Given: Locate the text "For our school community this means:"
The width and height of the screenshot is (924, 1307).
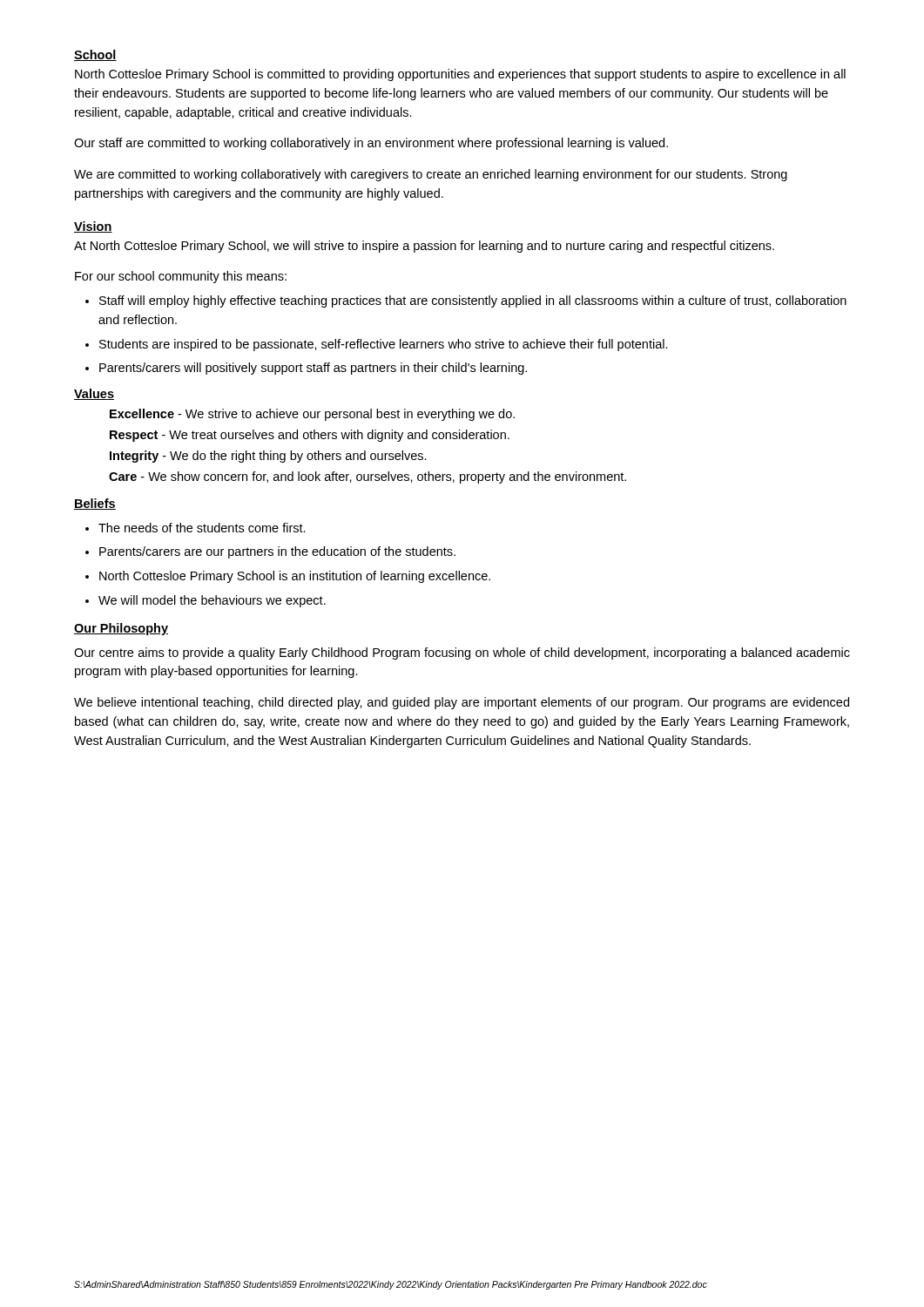Looking at the screenshot, I should pos(181,276).
